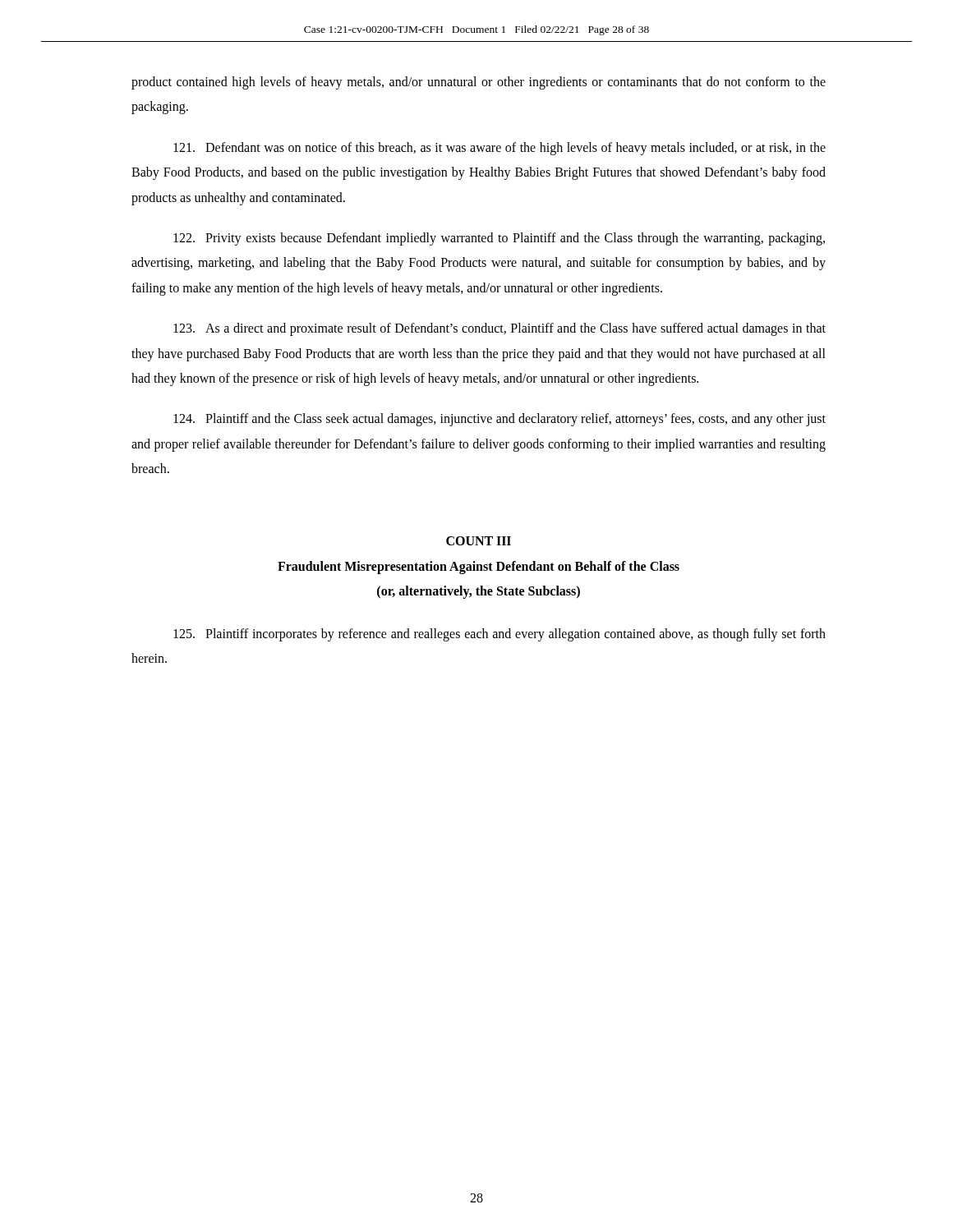Screen dimensions: 1232x953
Task: Find the region starting "product contained high levels of heavy metals,"
Action: [479, 94]
